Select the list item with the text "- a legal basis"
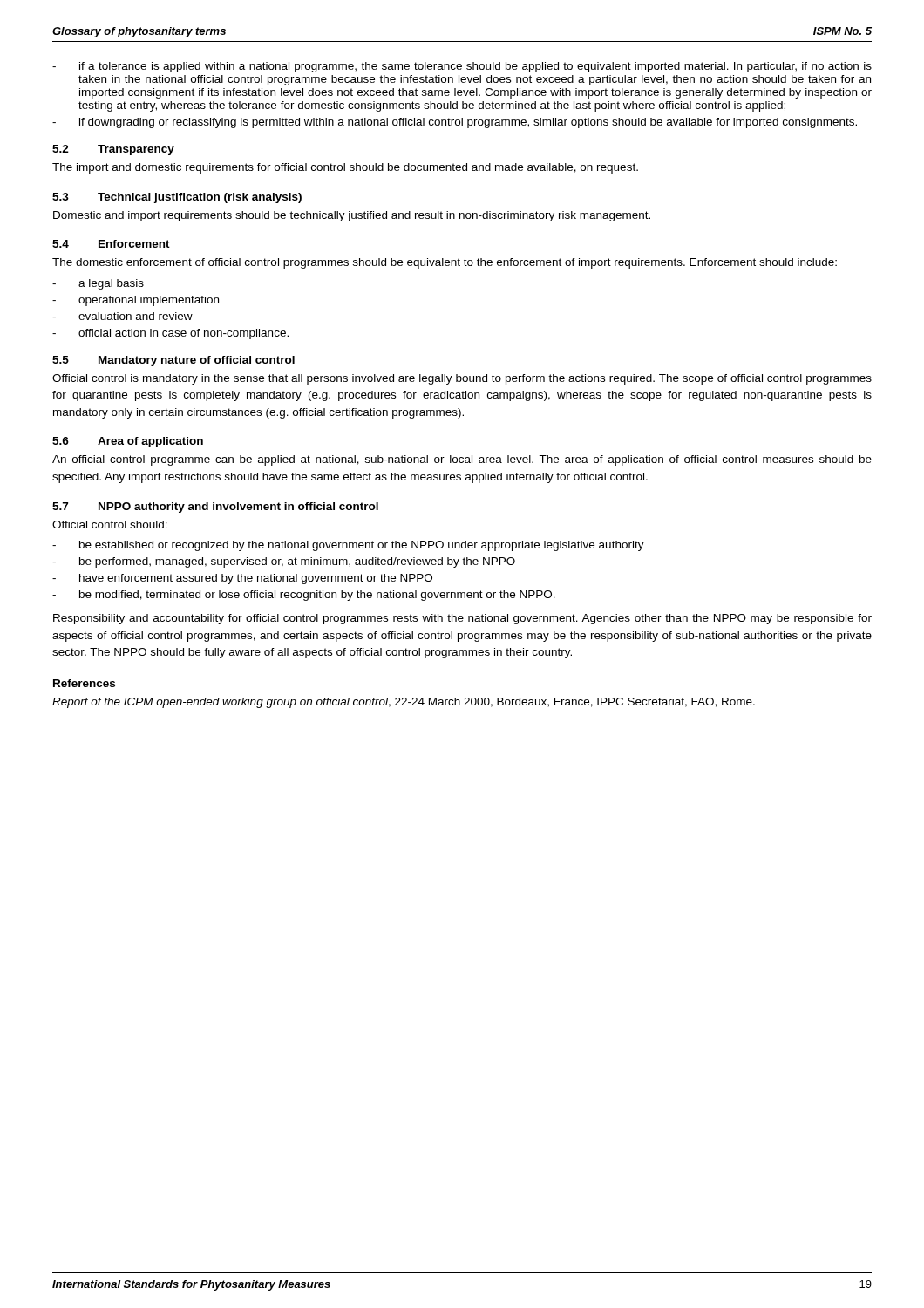 98,284
